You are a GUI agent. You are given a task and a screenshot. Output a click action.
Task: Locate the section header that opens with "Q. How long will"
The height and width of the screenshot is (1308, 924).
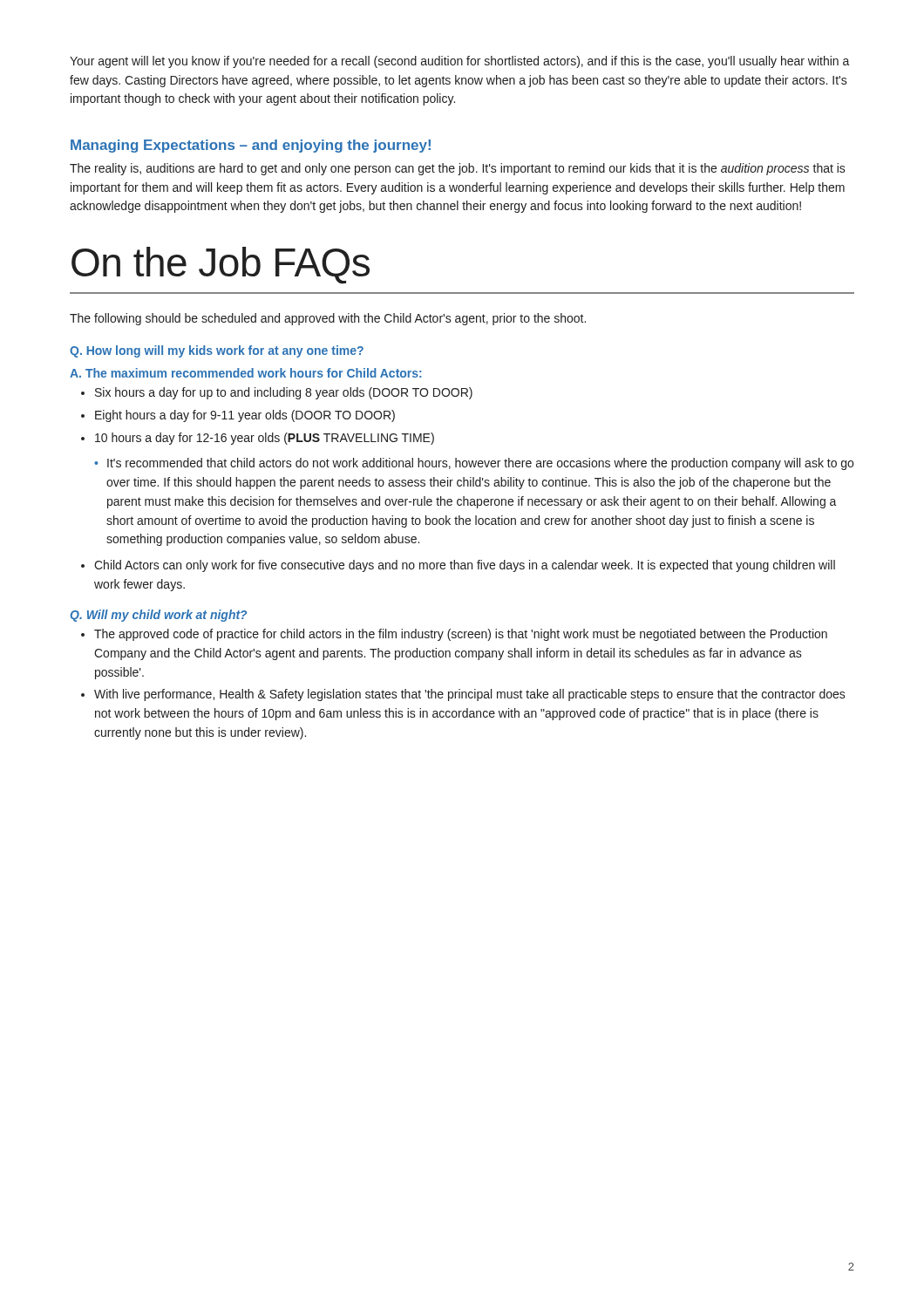pyautogui.click(x=217, y=351)
